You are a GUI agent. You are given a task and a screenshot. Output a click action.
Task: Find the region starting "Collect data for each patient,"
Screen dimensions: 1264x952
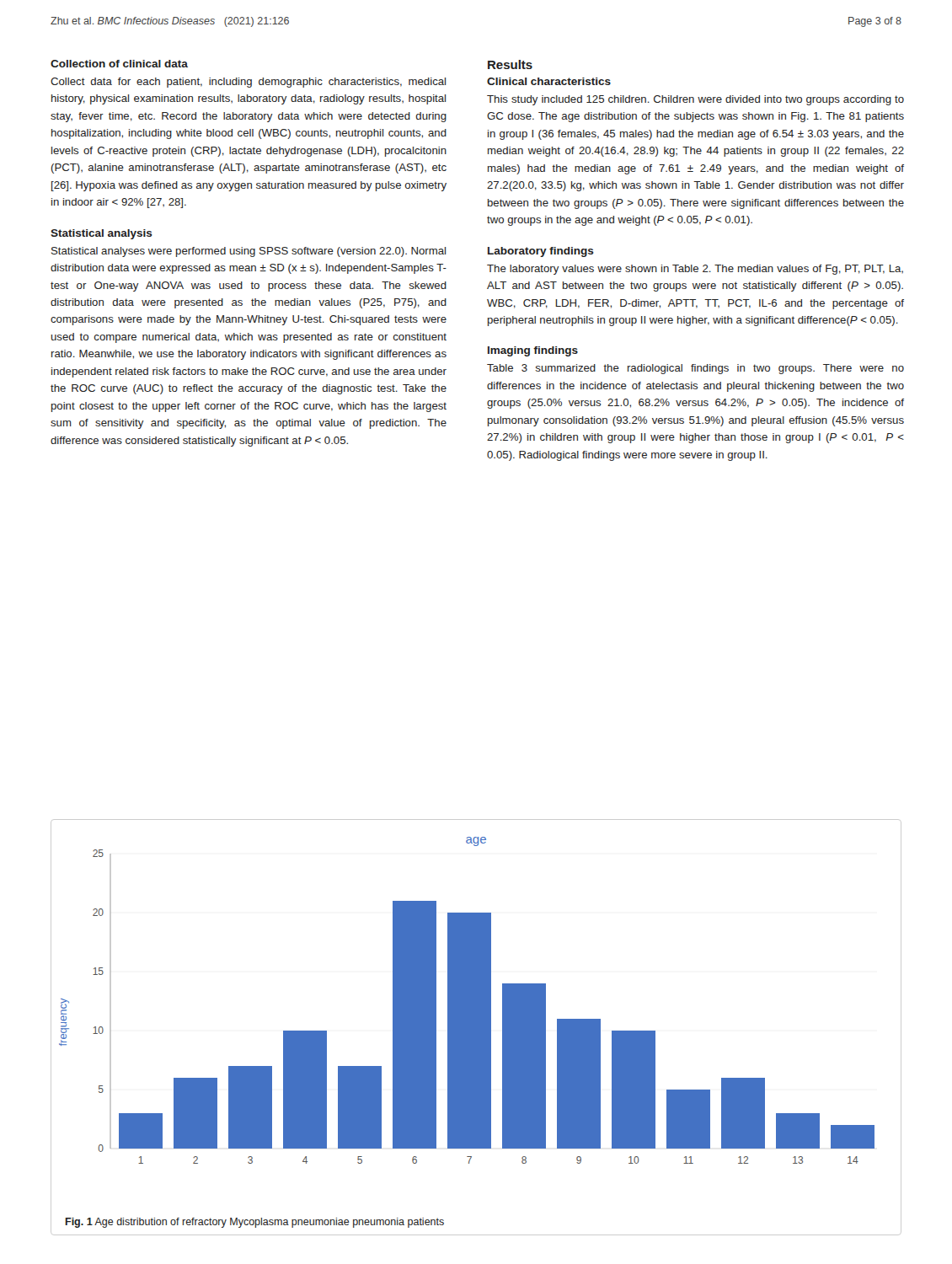(x=249, y=142)
